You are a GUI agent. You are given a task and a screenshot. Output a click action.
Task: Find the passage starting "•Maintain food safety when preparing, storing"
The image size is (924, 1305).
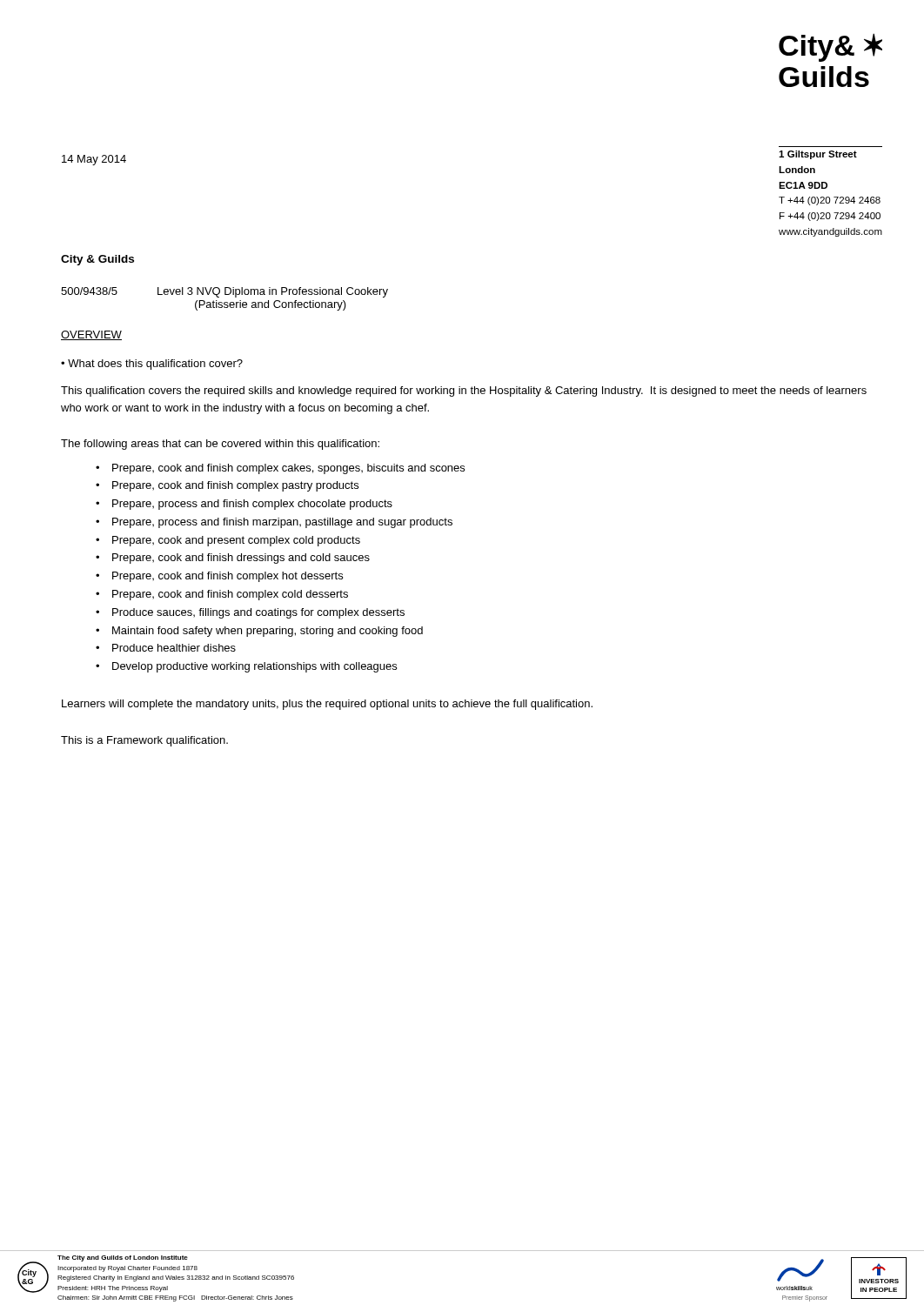[260, 631]
